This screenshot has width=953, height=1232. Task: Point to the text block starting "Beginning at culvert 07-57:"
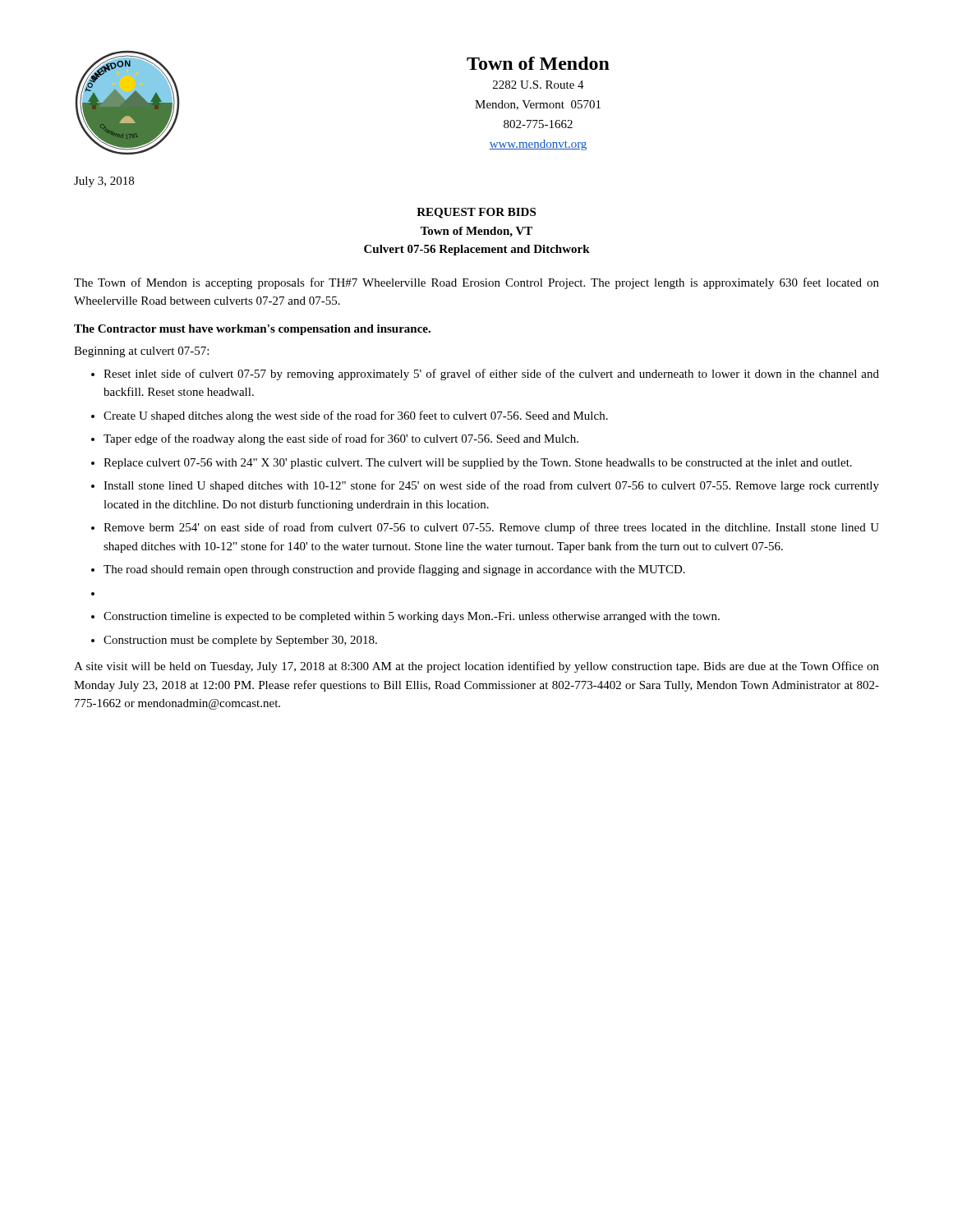[x=142, y=350]
